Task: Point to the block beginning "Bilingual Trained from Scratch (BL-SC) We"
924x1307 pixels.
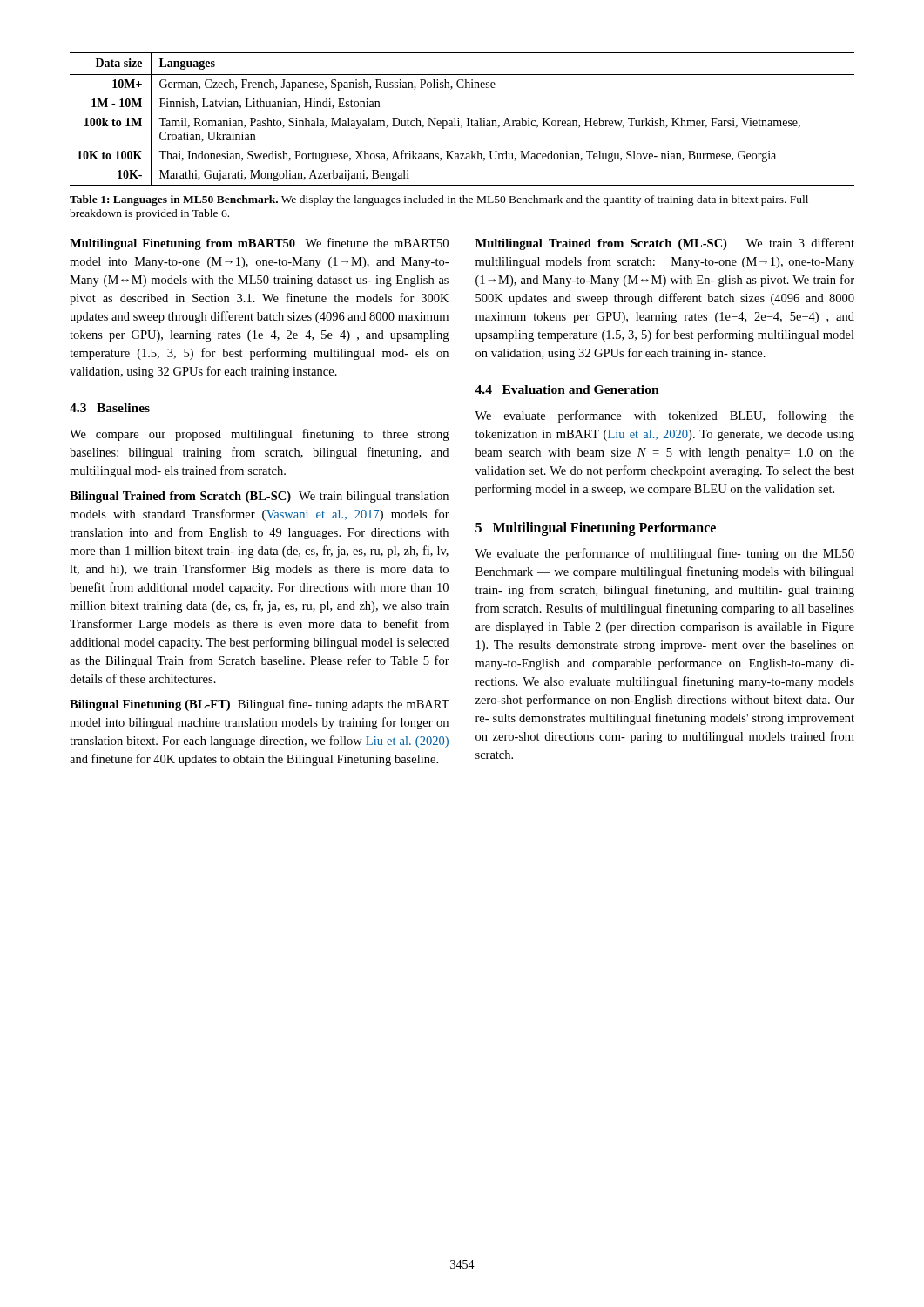Action: coord(259,587)
